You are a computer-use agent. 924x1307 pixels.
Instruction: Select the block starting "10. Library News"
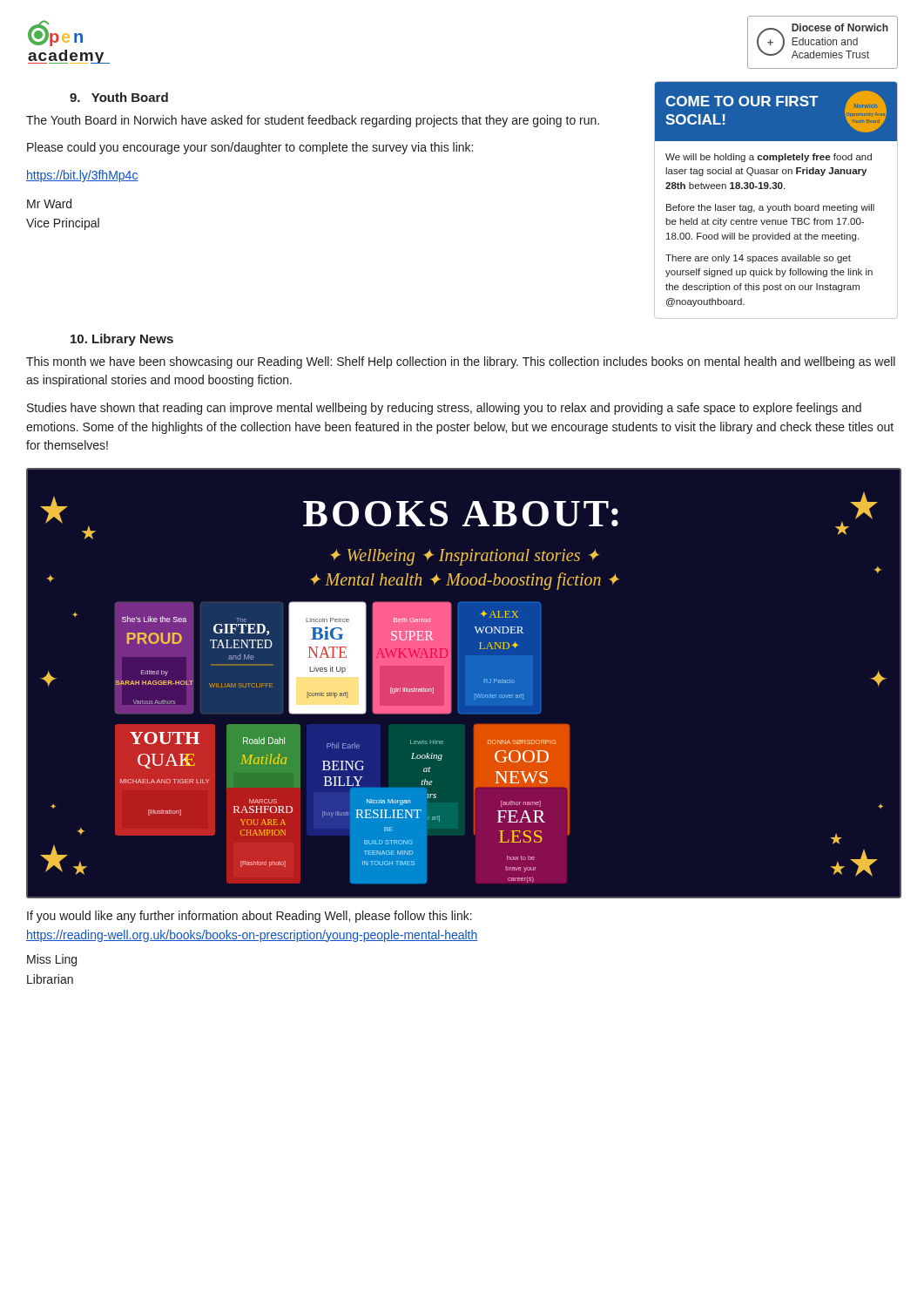pos(122,338)
